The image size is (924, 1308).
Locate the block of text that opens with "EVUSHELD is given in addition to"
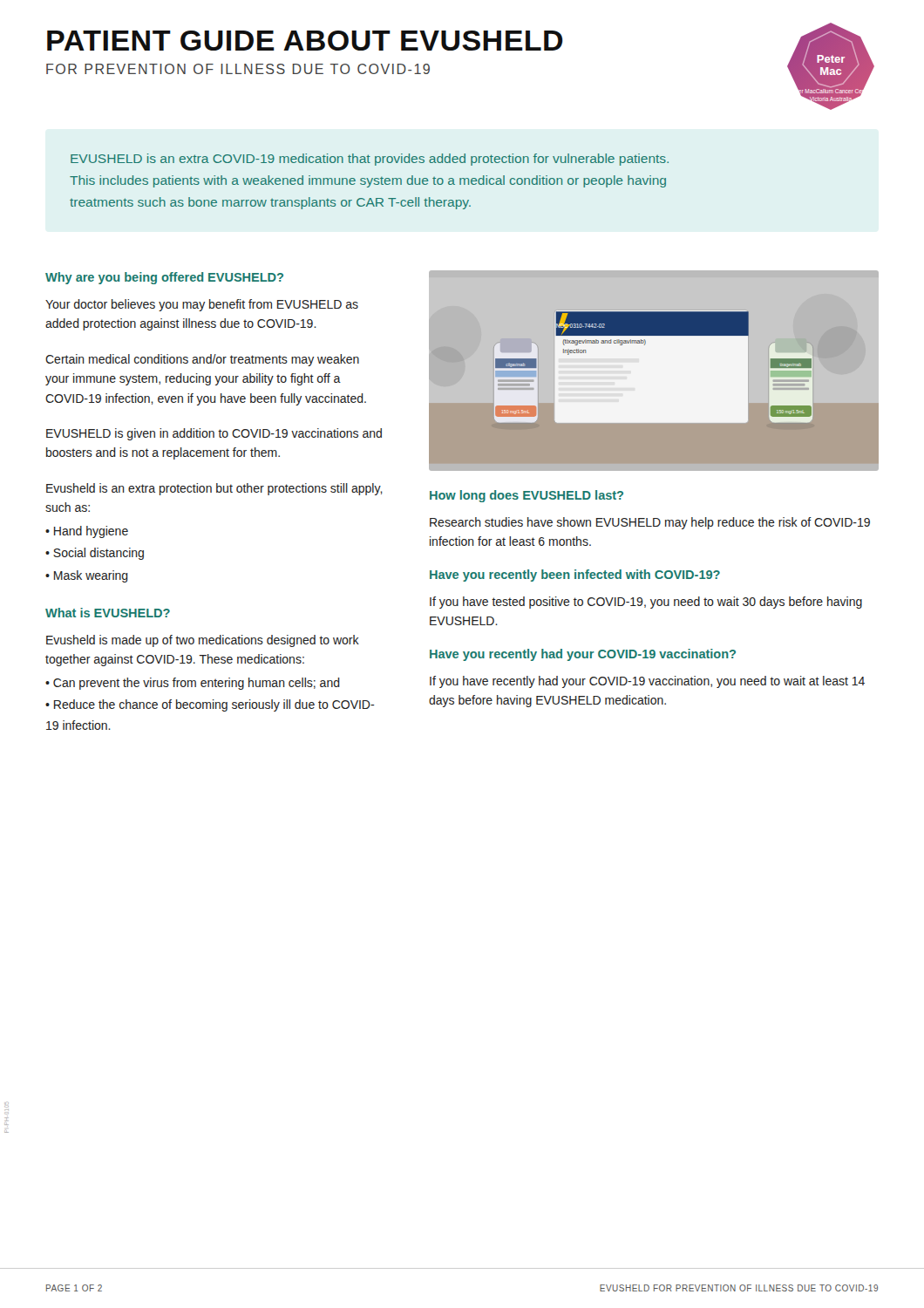pos(215,443)
